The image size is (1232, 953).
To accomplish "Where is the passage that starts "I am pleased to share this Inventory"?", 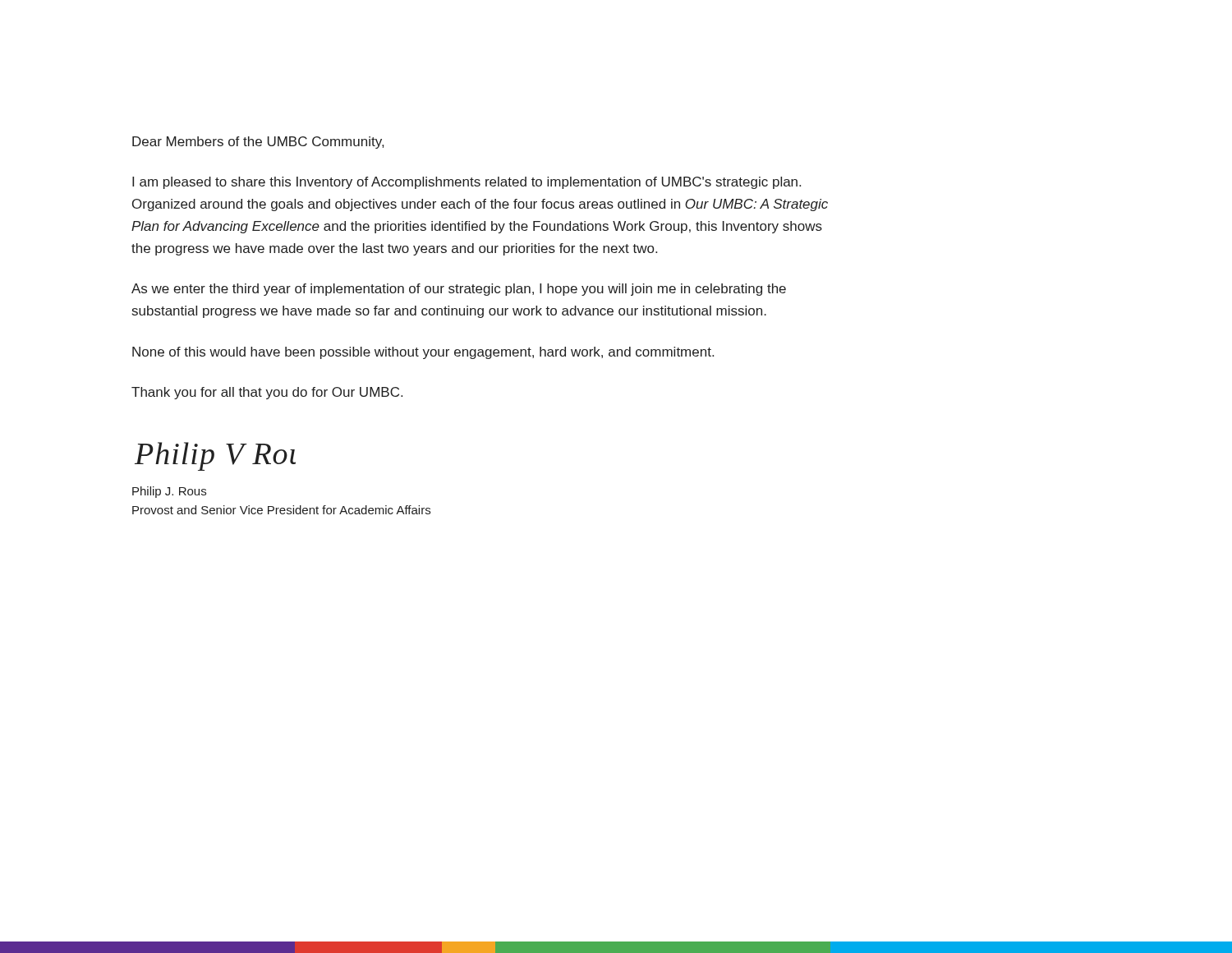I will coord(480,215).
